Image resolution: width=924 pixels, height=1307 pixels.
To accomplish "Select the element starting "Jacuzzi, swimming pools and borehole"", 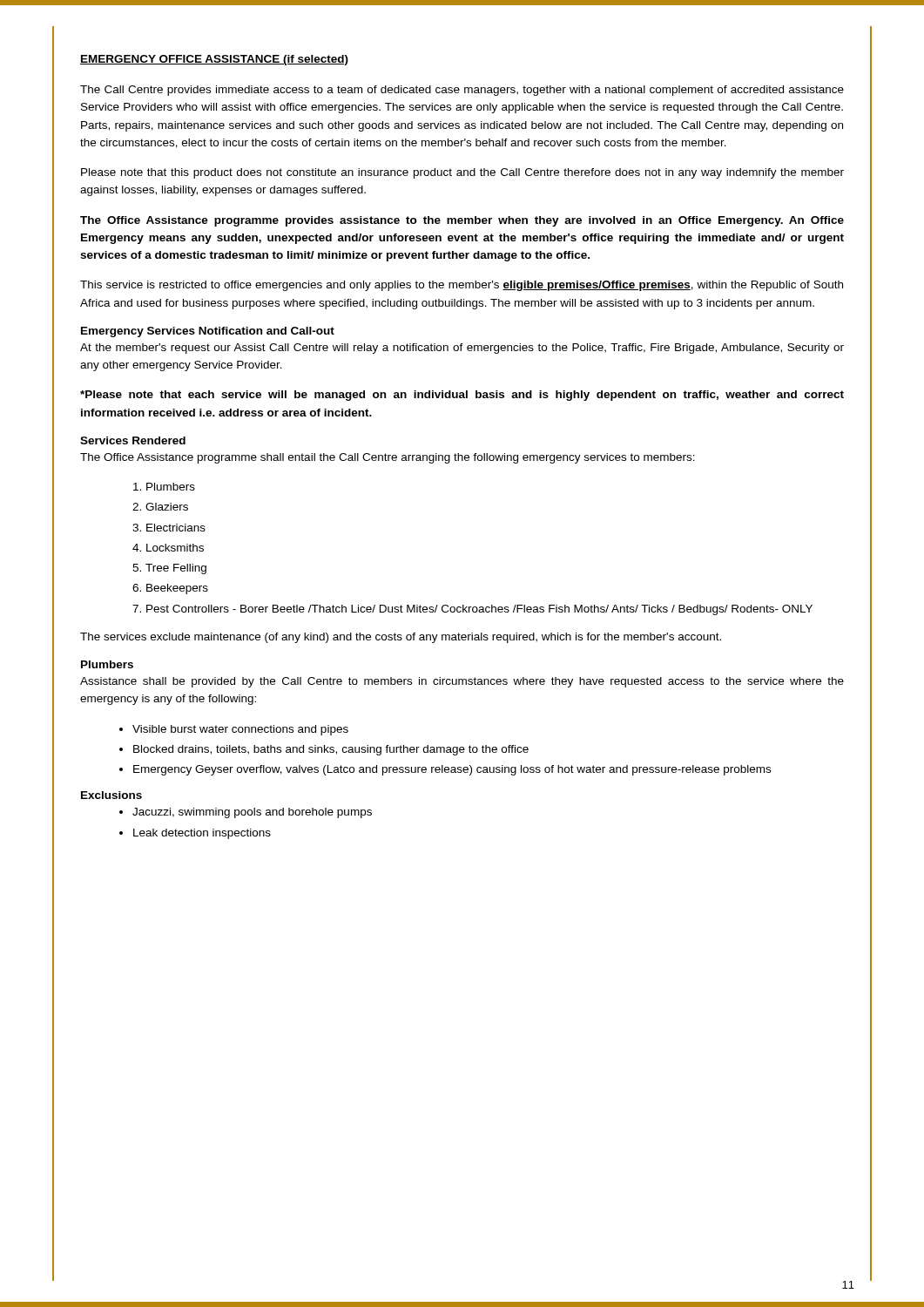I will point(246,813).
